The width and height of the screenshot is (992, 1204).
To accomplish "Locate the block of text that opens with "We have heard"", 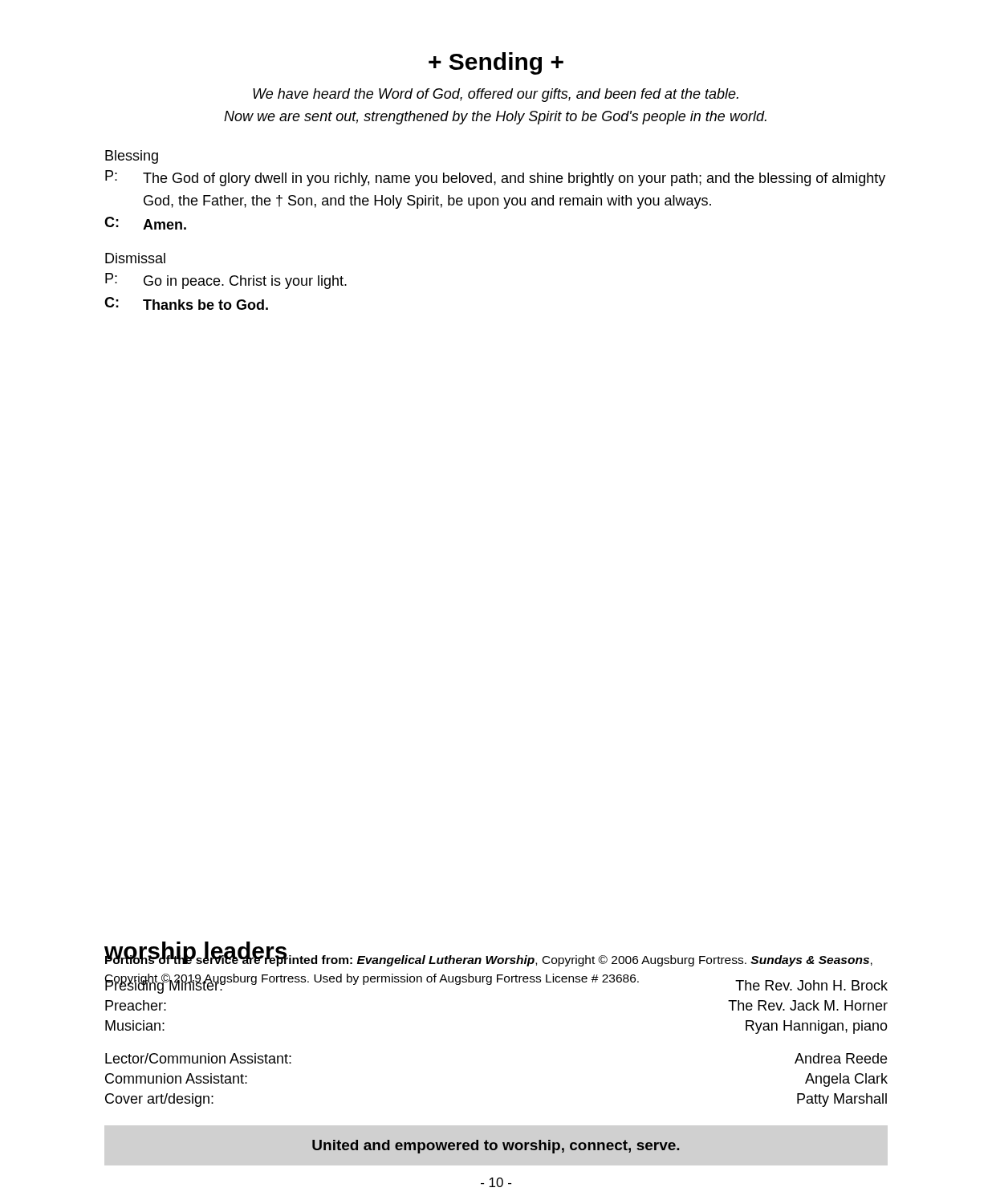I will point(496,105).
